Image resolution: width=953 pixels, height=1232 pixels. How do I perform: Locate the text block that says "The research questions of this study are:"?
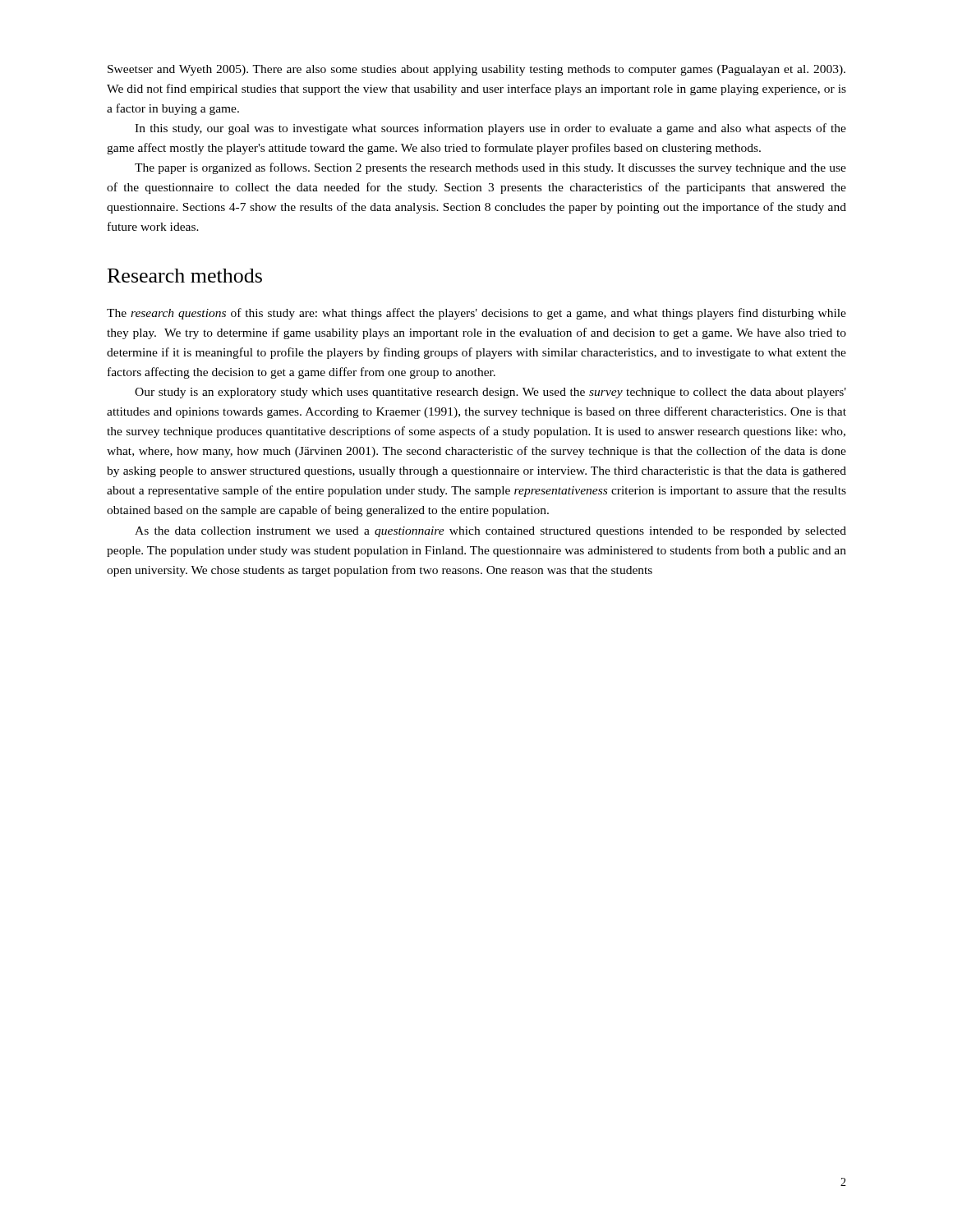[x=476, y=441]
